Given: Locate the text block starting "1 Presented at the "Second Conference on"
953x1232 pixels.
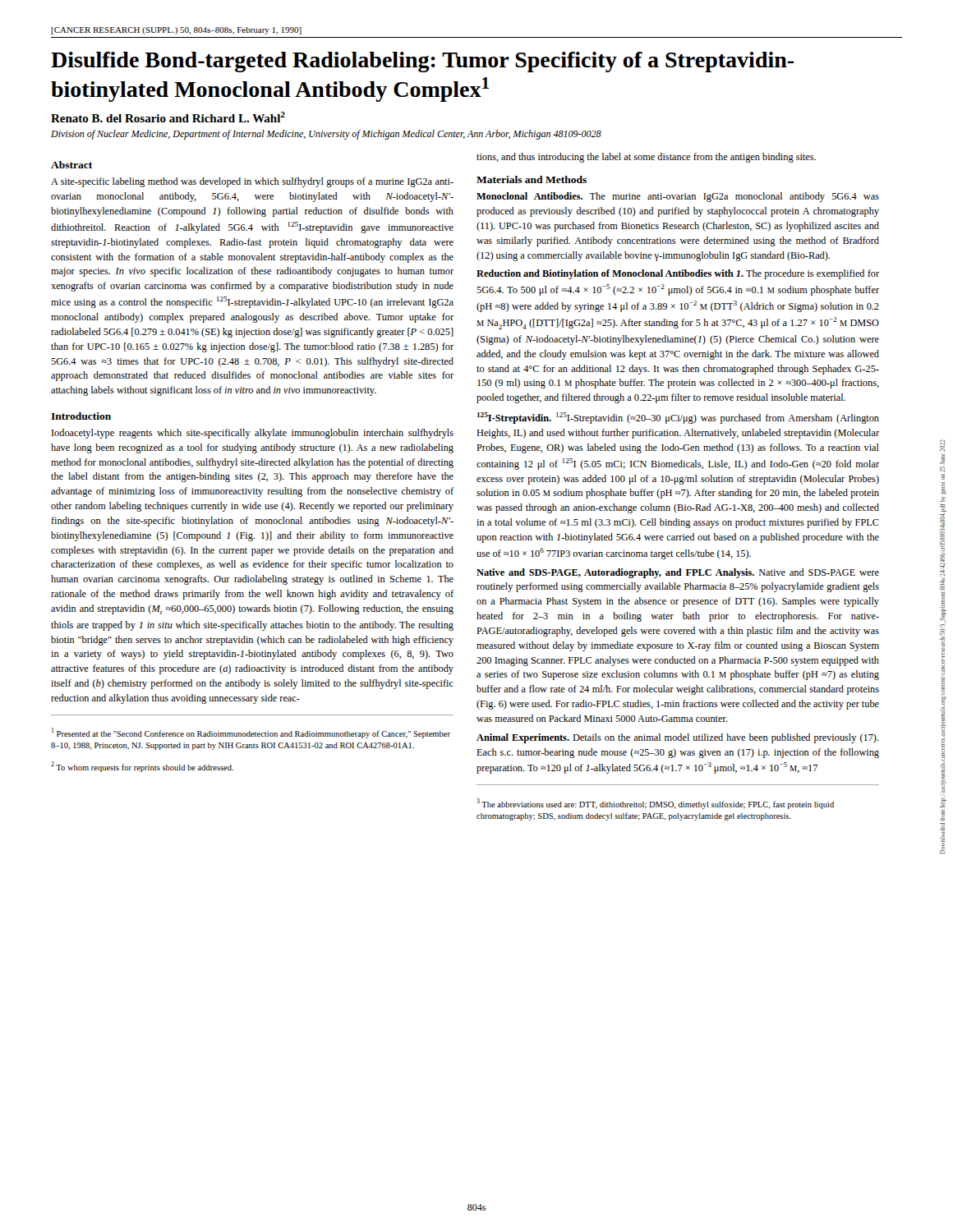Looking at the screenshot, I should [252, 750].
